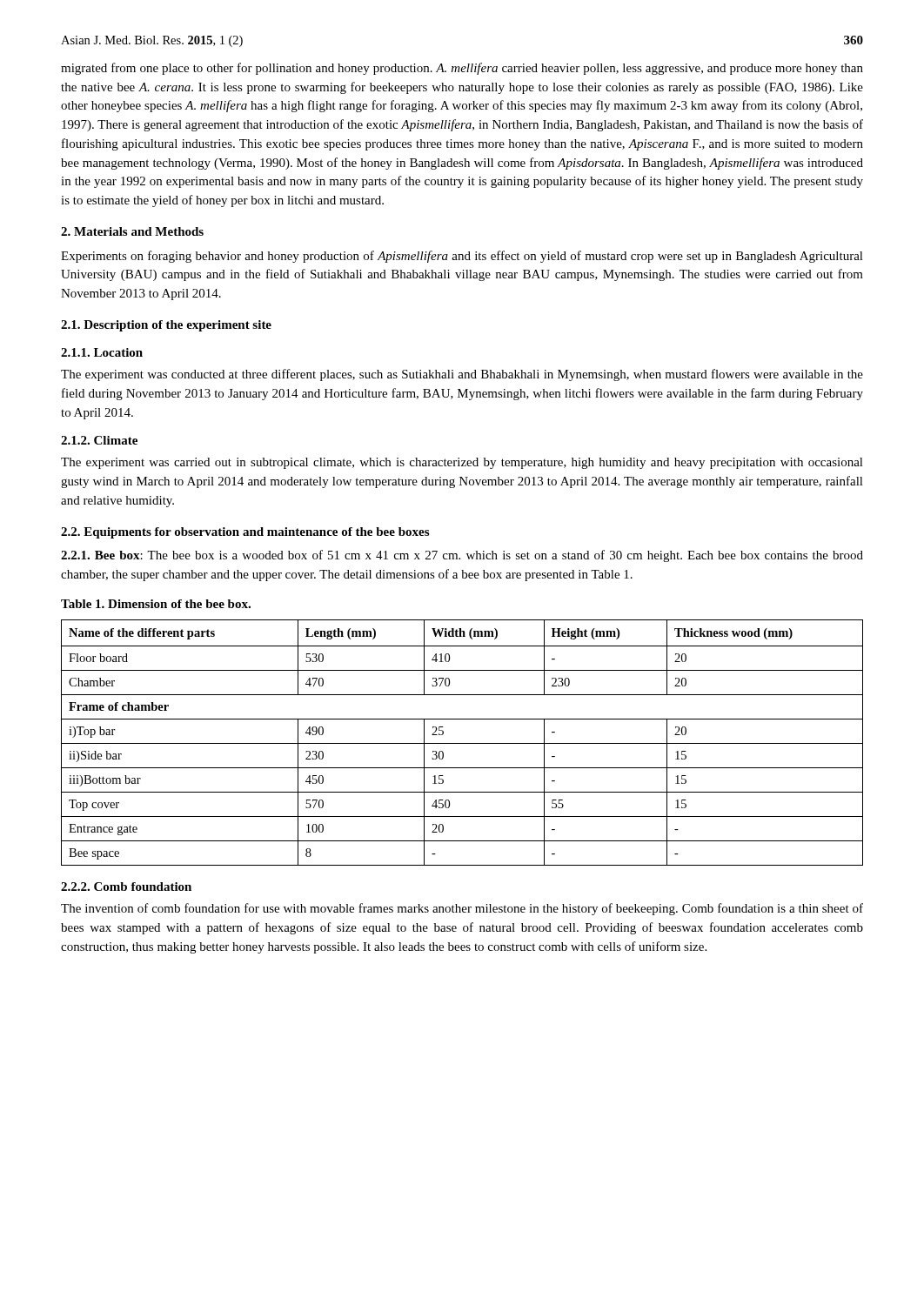Find the text starting "2.1.2. Climate"
924x1305 pixels.
pos(99,440)
